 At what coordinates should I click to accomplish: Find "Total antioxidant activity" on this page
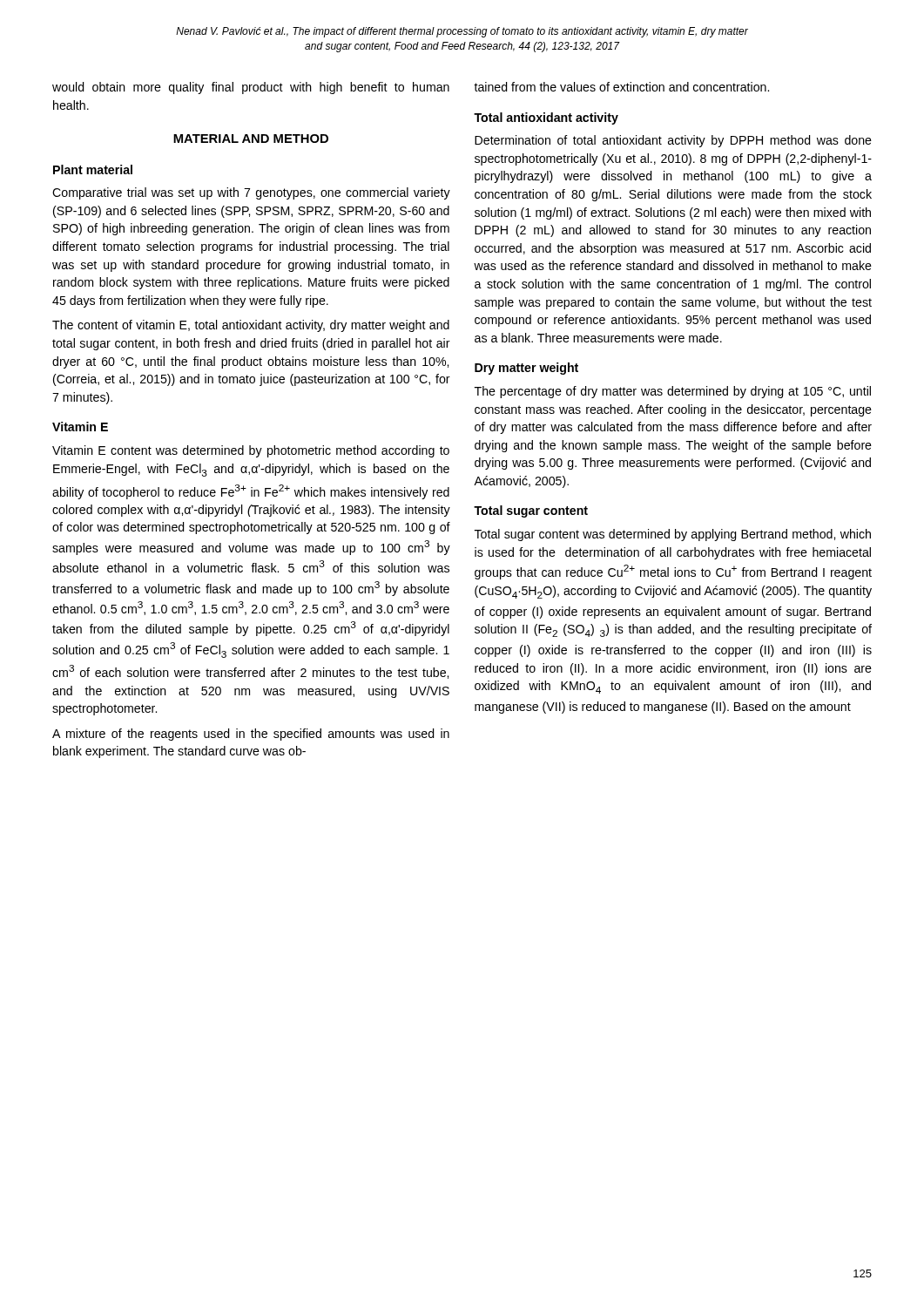546,117
